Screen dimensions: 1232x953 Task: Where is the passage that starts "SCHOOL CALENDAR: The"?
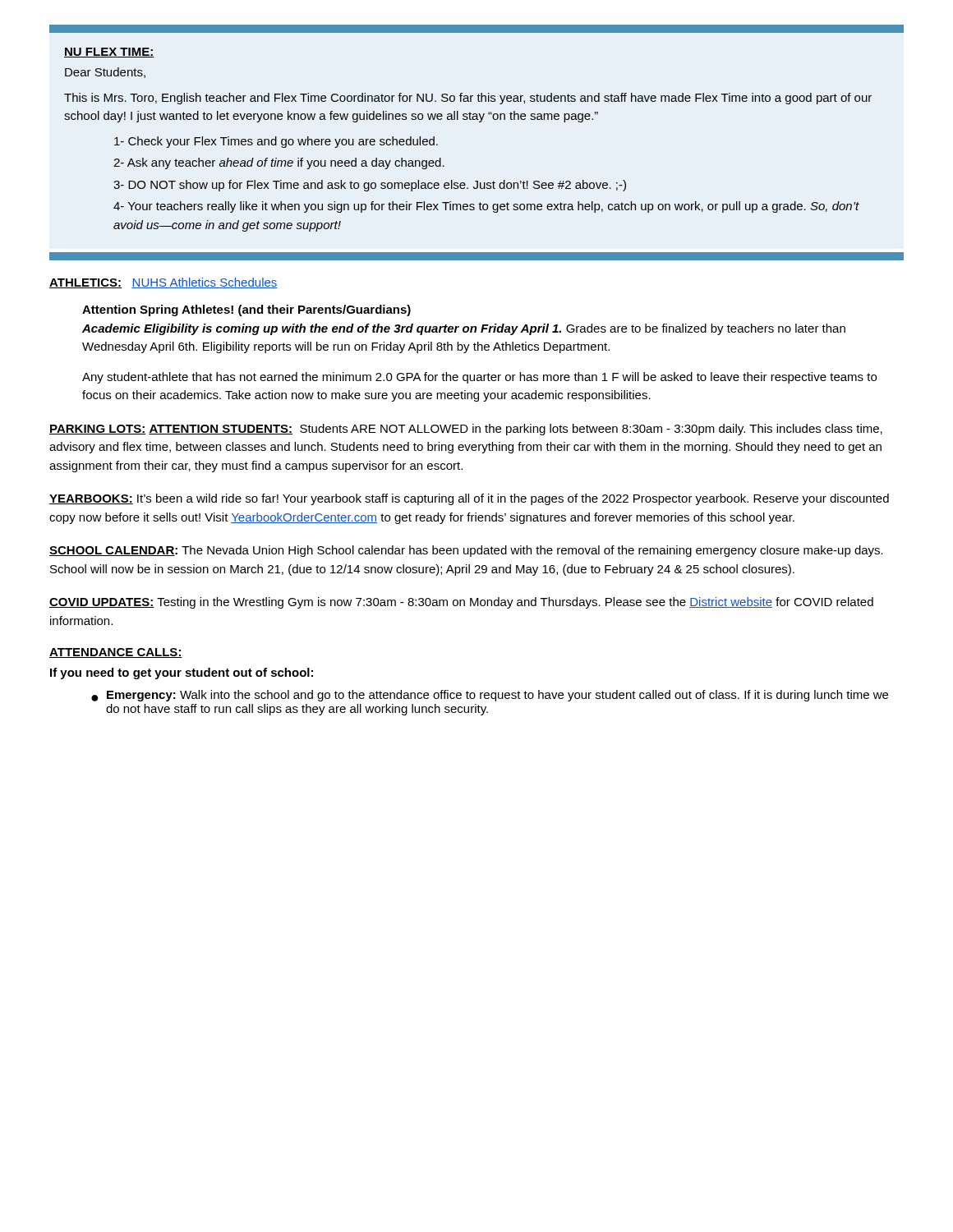pyautogui.click(x=476, y=560)
